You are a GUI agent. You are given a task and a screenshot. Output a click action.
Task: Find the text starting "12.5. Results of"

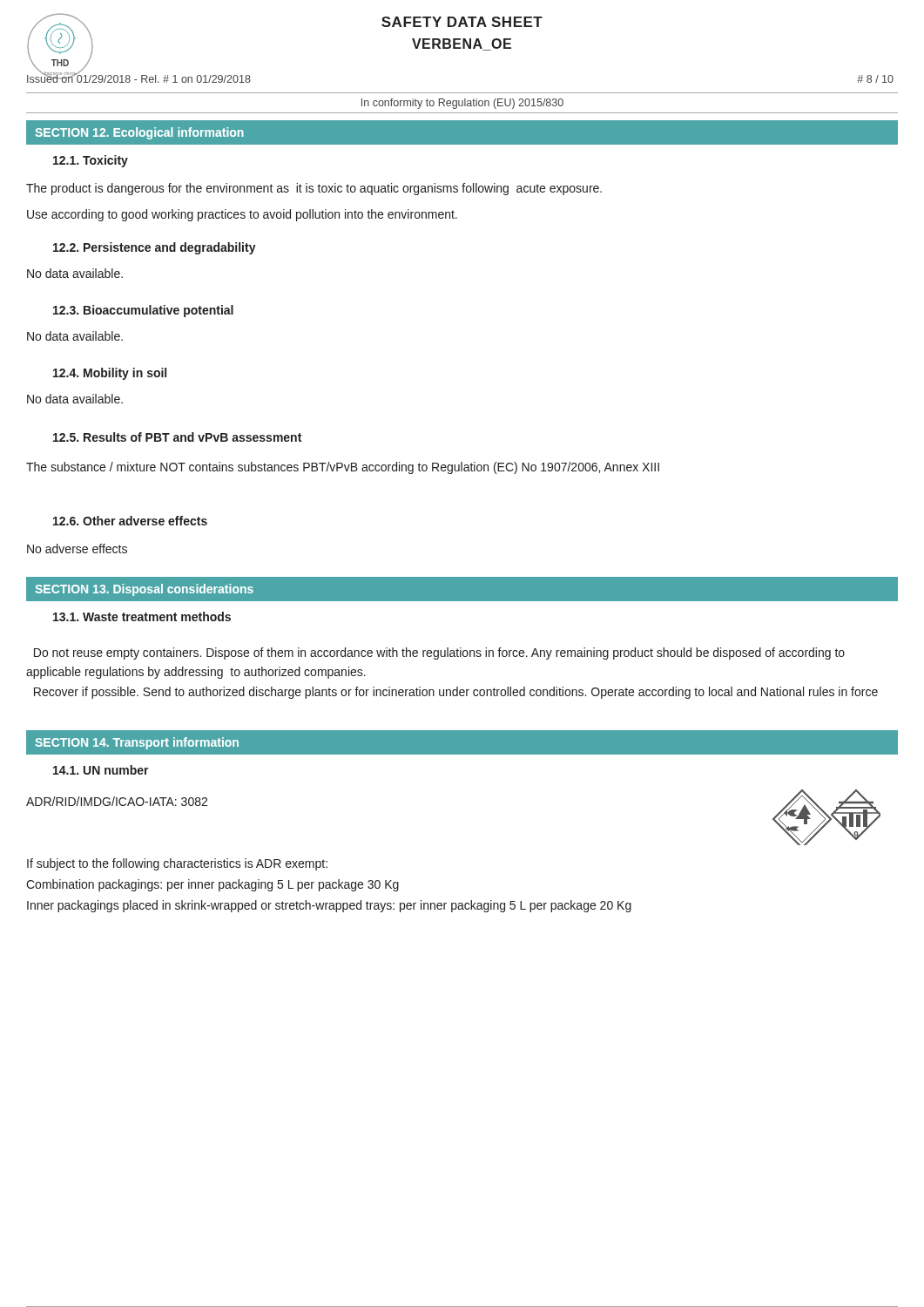[177, 437]
